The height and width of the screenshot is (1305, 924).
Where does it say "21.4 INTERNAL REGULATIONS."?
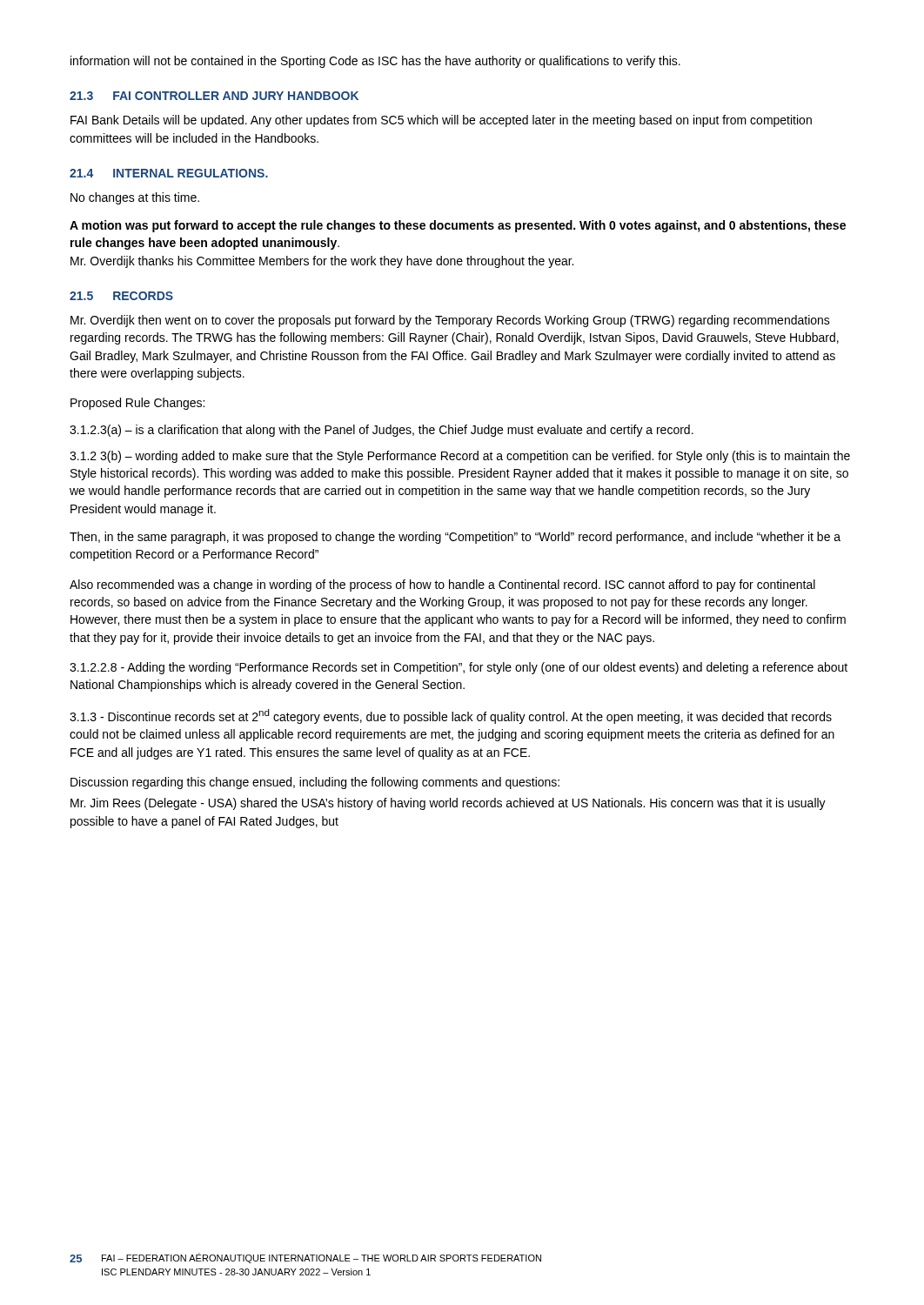169,173
